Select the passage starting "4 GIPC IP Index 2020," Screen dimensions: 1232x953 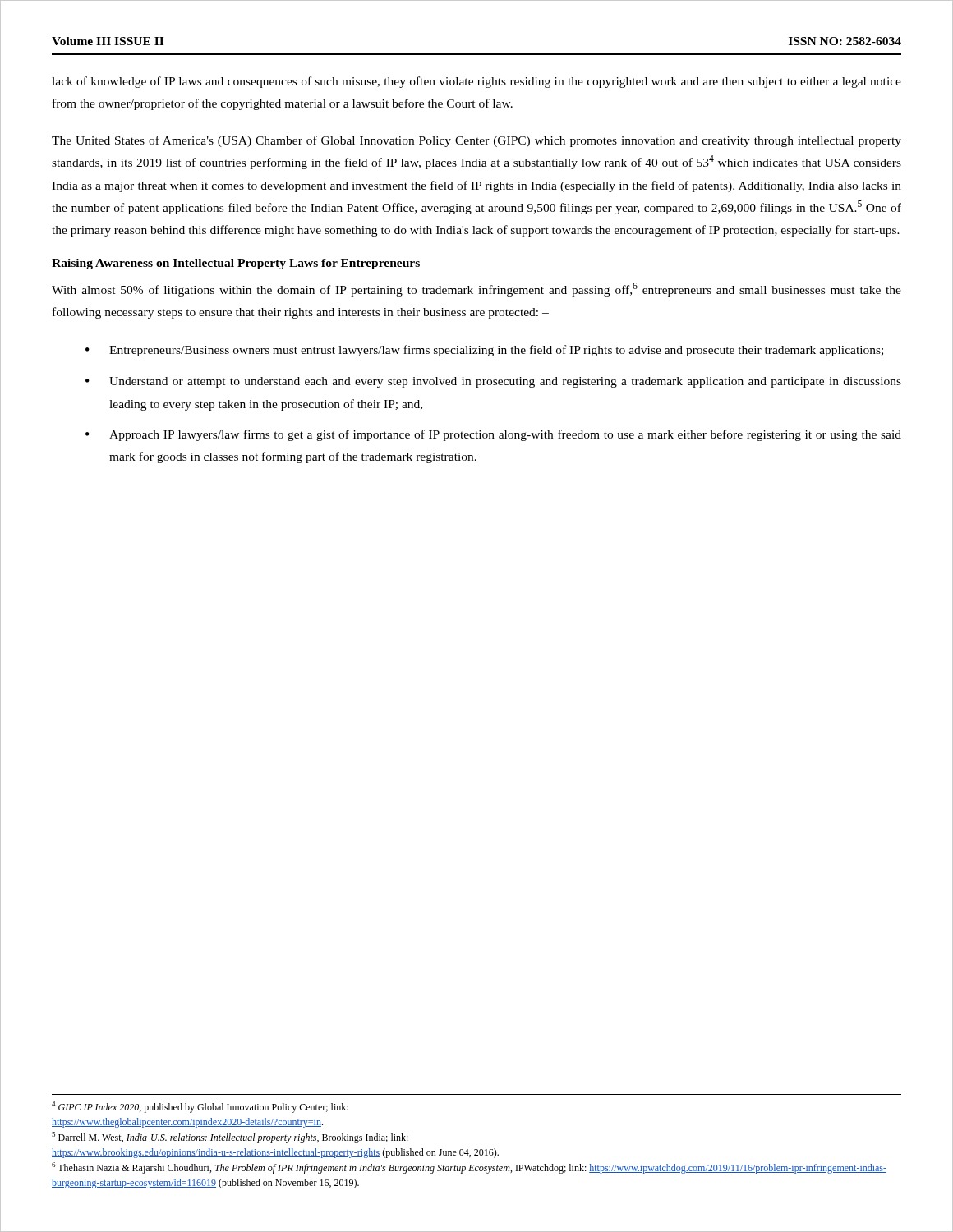click(x=469, y=1144)
